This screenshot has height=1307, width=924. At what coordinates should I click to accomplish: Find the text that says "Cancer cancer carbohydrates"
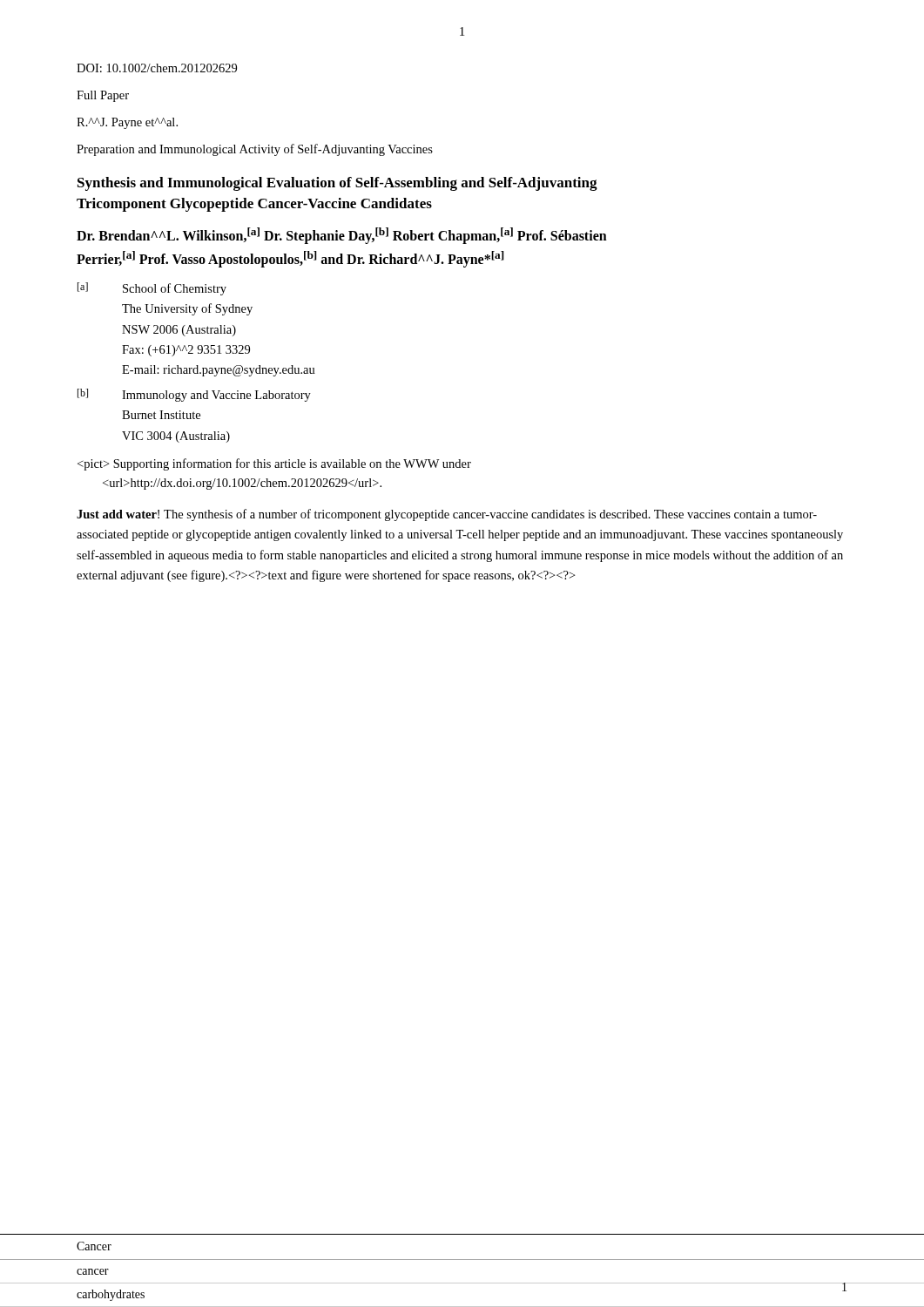pyautogui.click(x=462, y=1270)
